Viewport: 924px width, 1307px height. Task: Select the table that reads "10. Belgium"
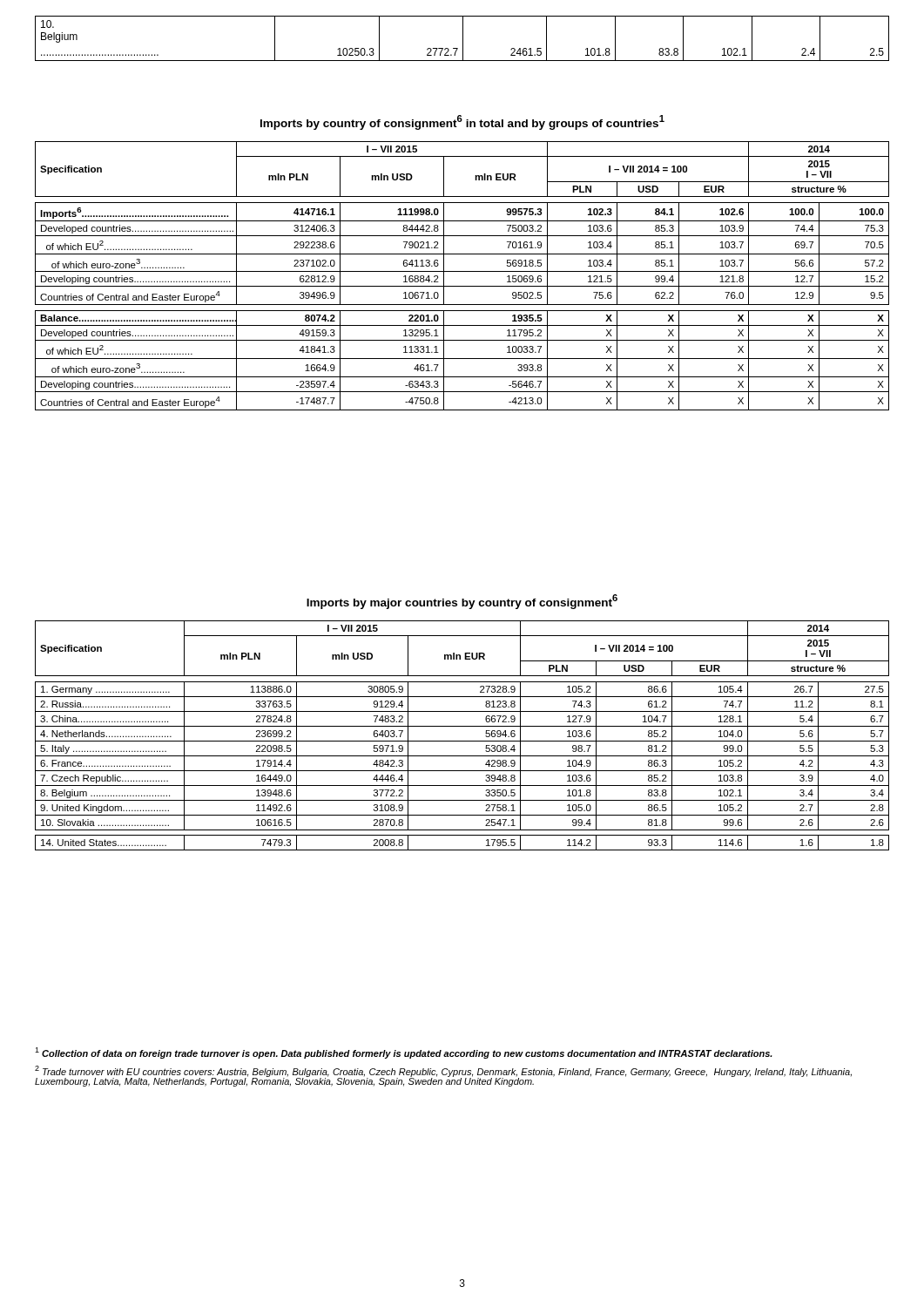point(462,38)
